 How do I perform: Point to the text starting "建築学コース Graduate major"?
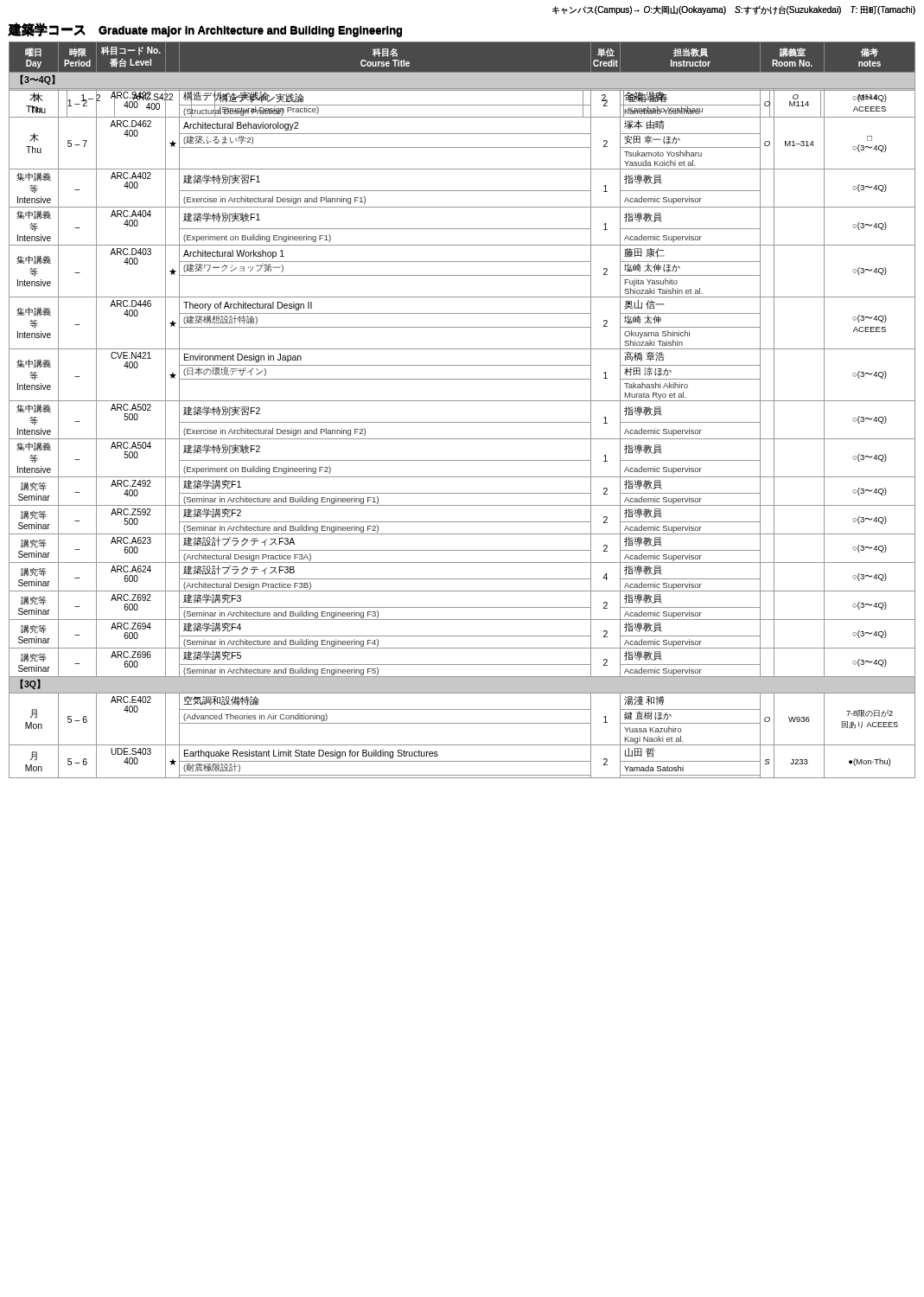pos(206,31)
